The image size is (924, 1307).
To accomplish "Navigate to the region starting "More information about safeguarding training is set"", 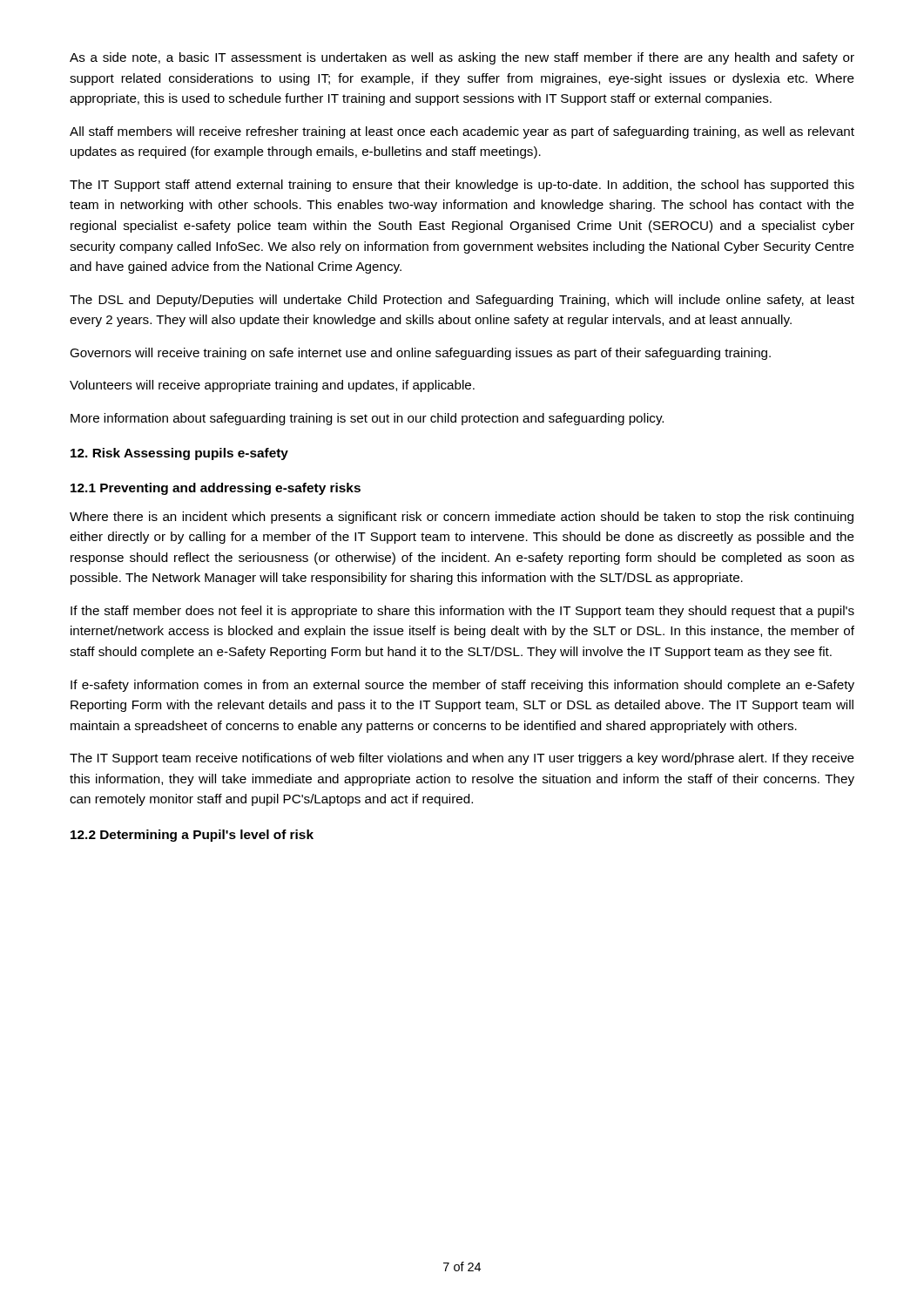I will [462, 418].
